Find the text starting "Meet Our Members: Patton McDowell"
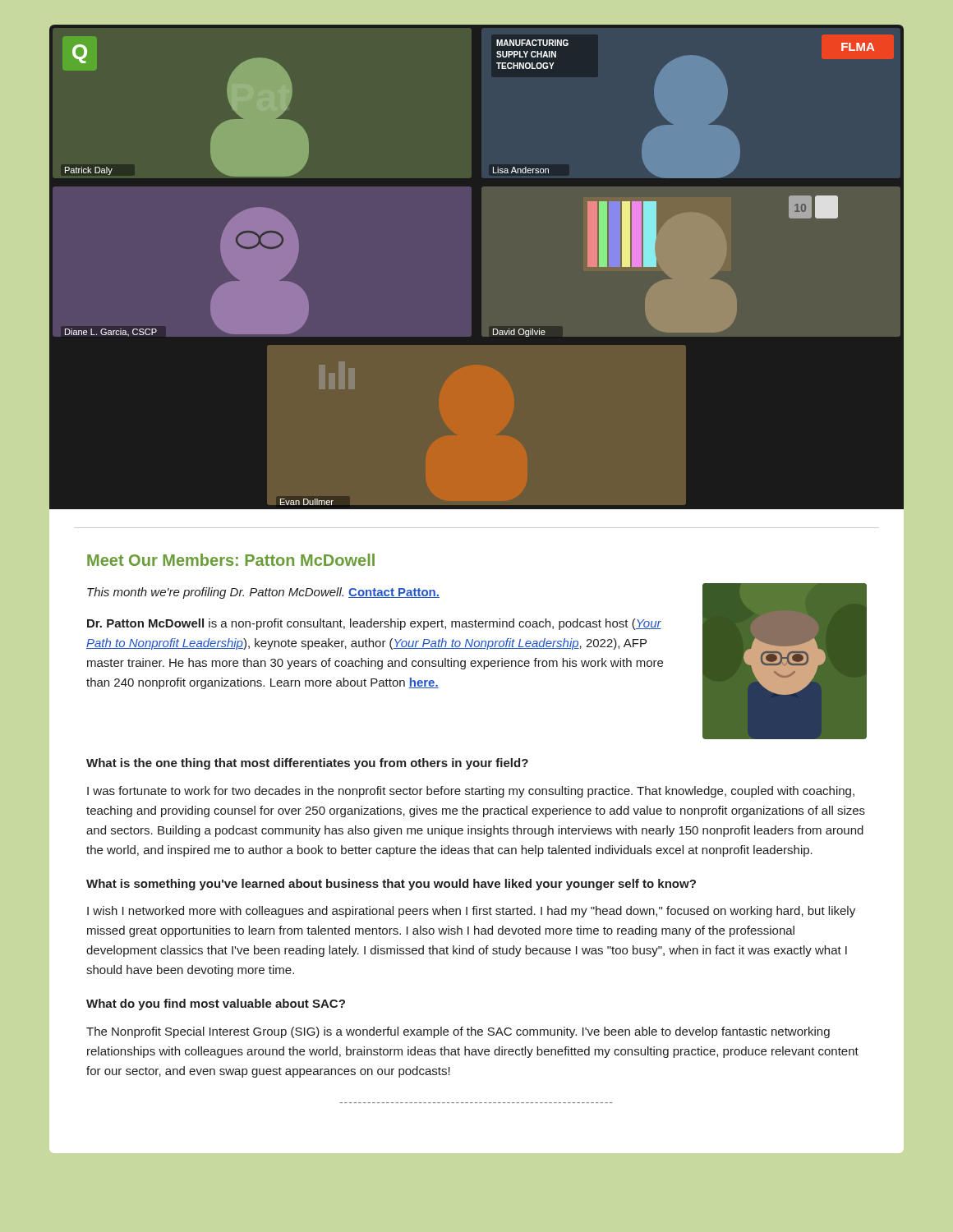 click(231, 560)
